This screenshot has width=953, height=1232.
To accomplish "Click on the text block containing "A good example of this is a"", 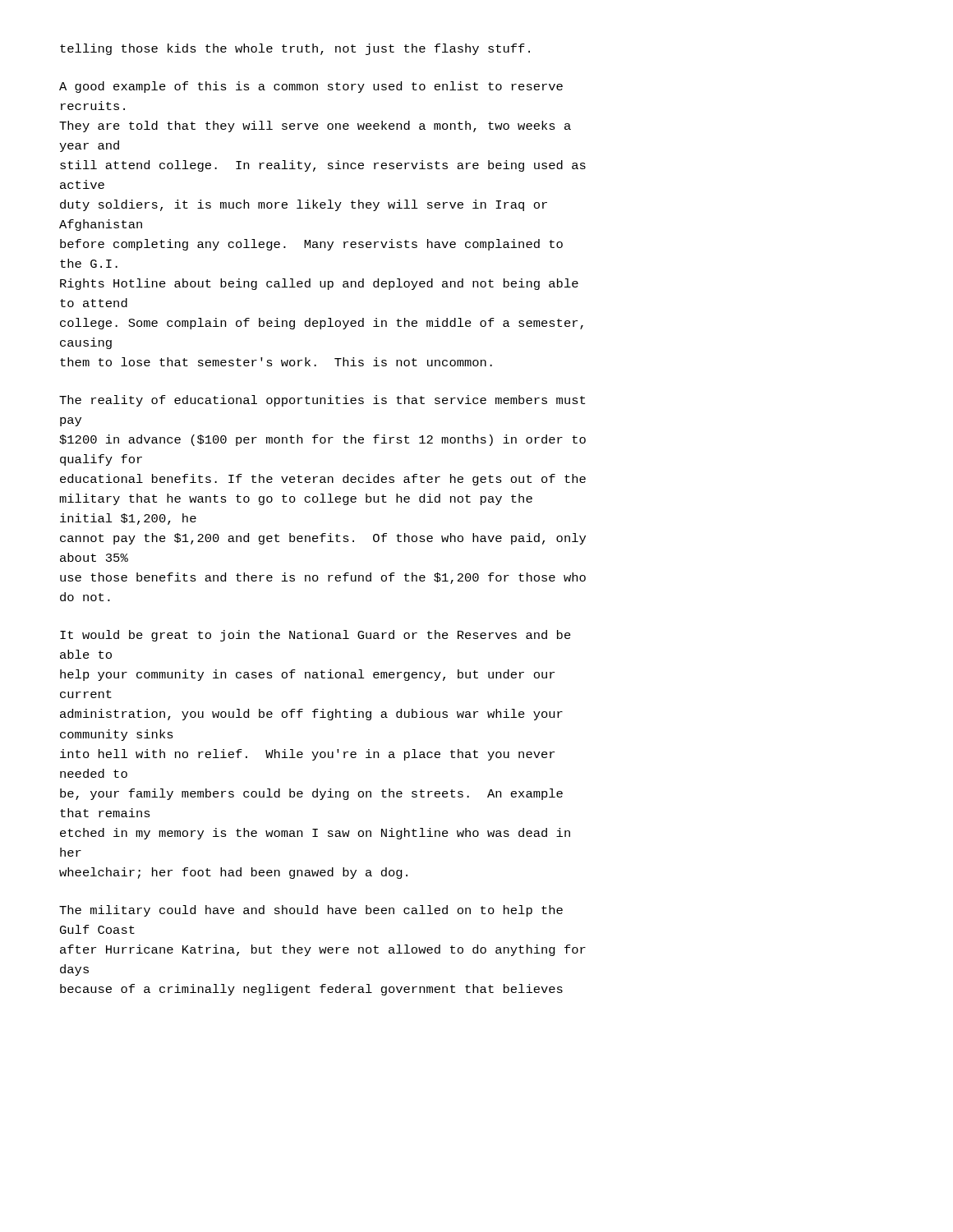I will tap(311, 87).
